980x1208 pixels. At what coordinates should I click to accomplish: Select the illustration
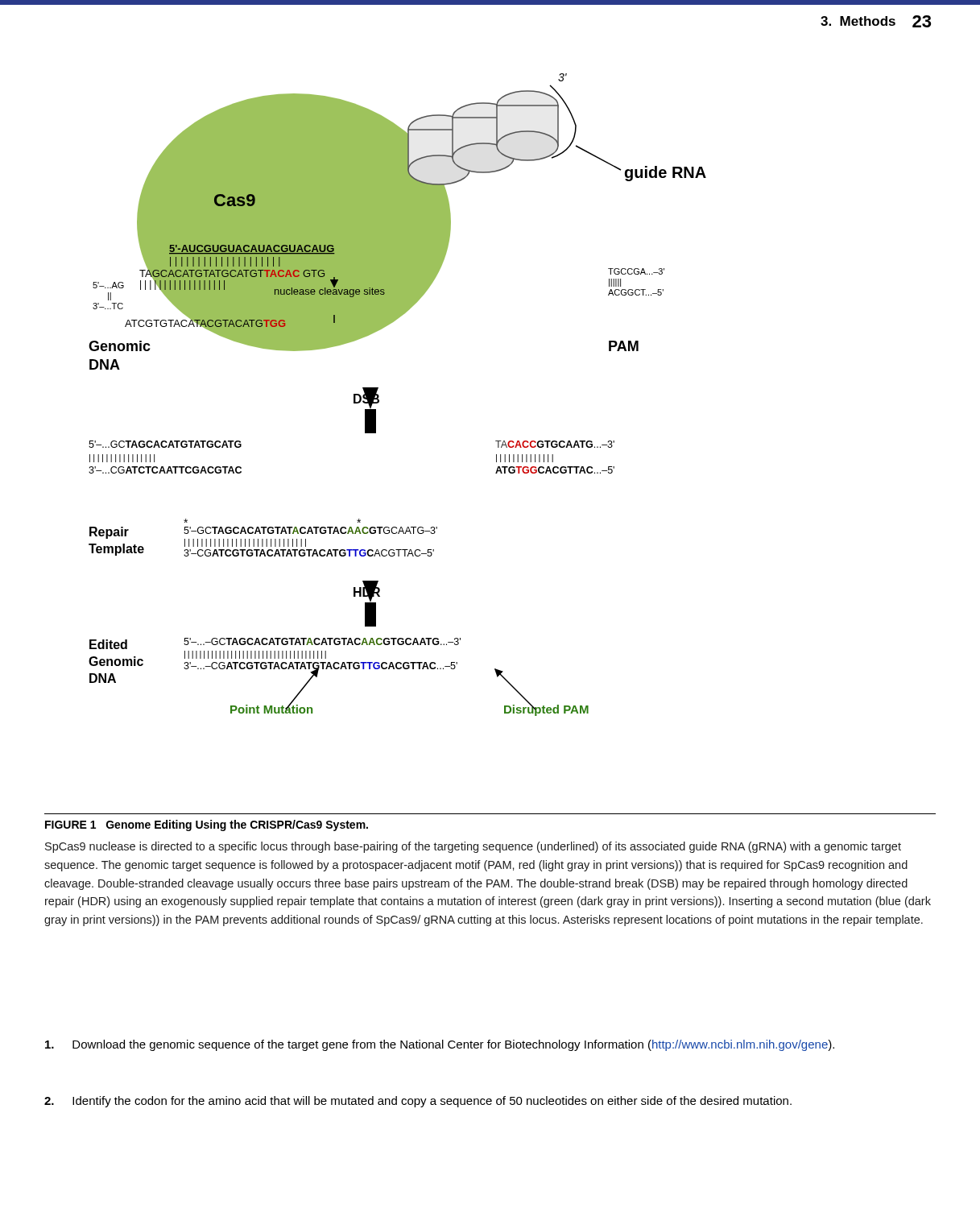click(x=490, y=427)
